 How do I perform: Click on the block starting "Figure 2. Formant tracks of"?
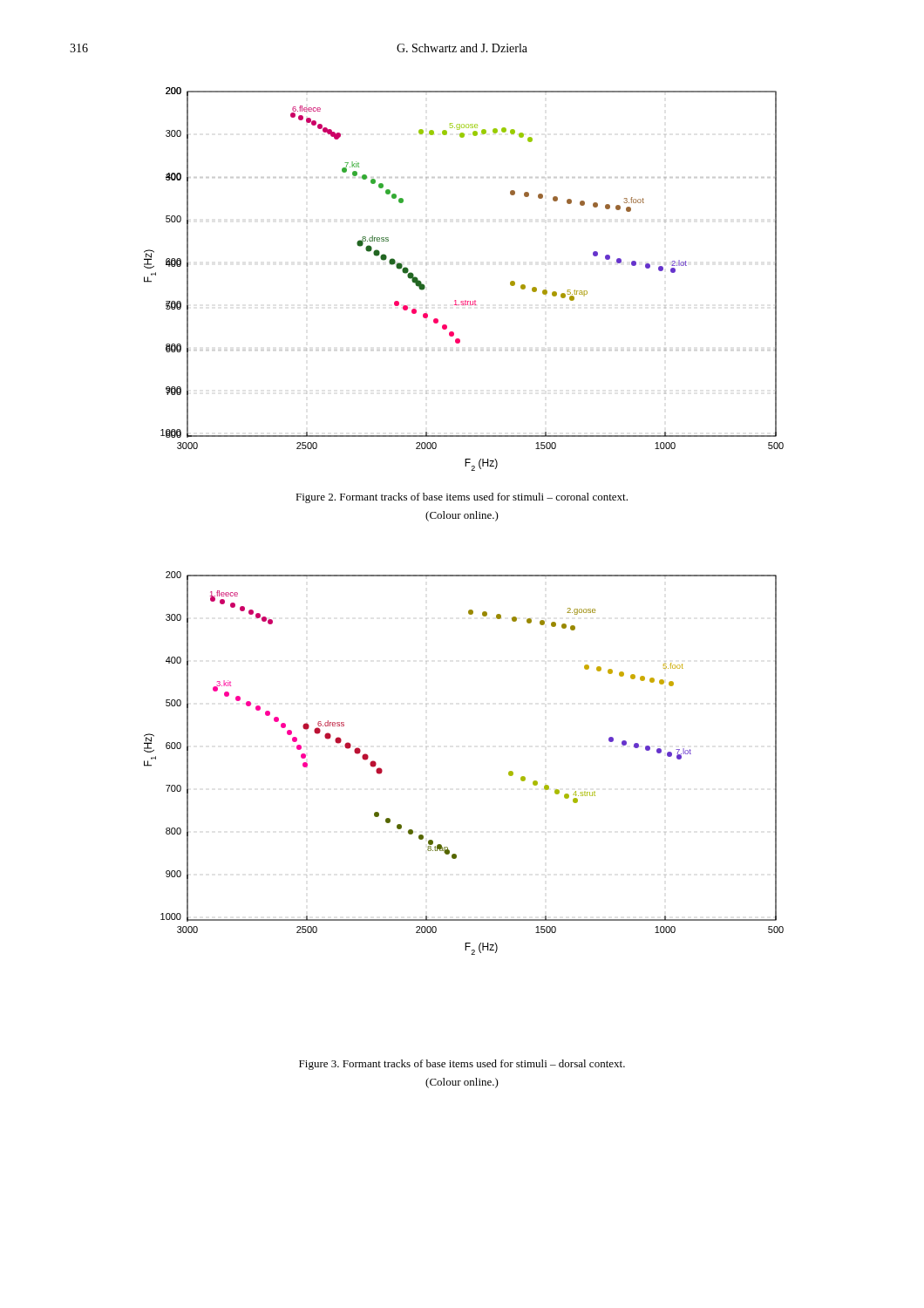pos(462,506)
